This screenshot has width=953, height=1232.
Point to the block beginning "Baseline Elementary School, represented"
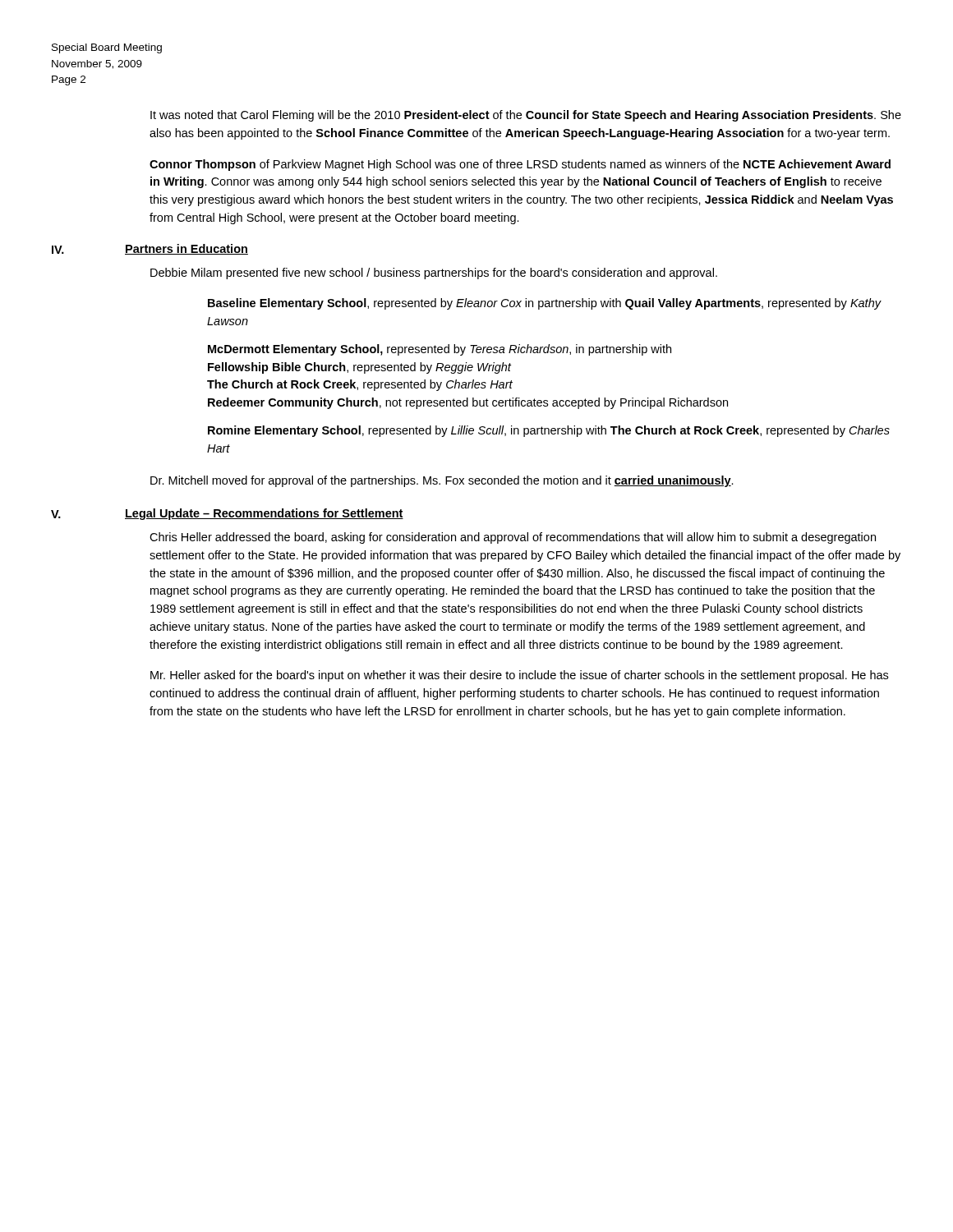tap(544, 312)
